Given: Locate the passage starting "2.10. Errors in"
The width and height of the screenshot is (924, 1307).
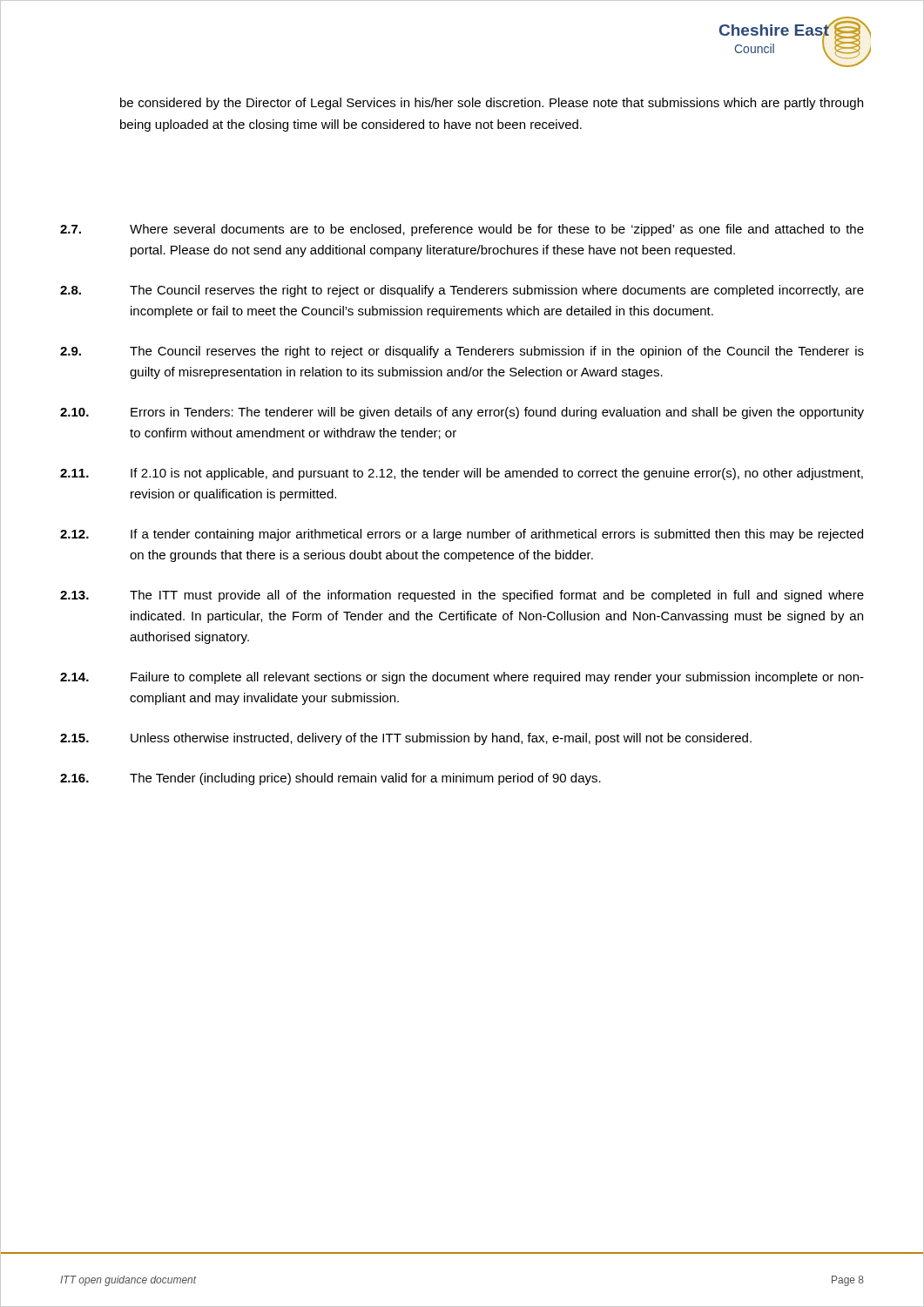Looking at the screenshot, I should (462, 423).
